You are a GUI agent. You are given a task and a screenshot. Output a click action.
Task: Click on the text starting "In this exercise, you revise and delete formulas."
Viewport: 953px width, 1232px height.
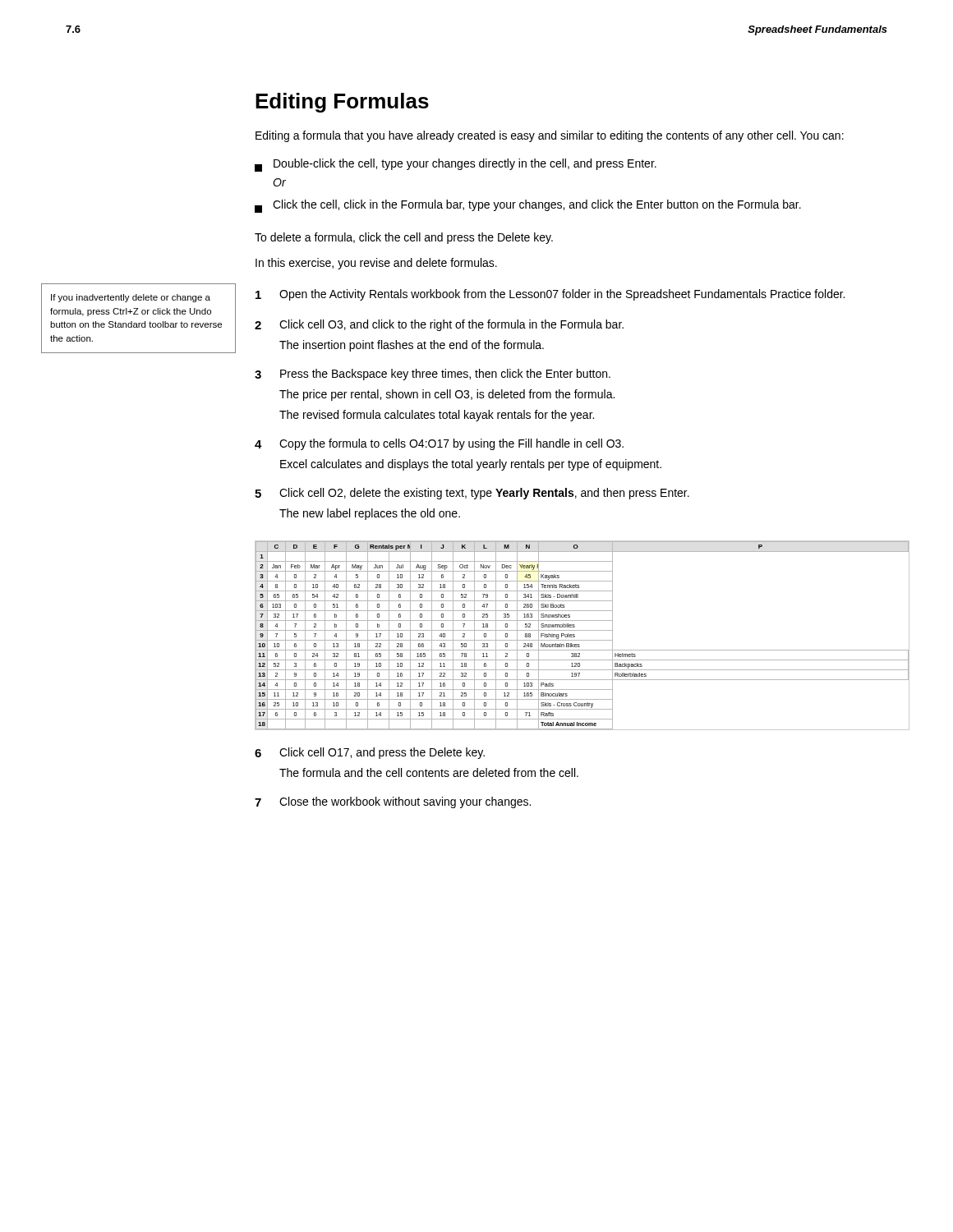click(376, 263)
